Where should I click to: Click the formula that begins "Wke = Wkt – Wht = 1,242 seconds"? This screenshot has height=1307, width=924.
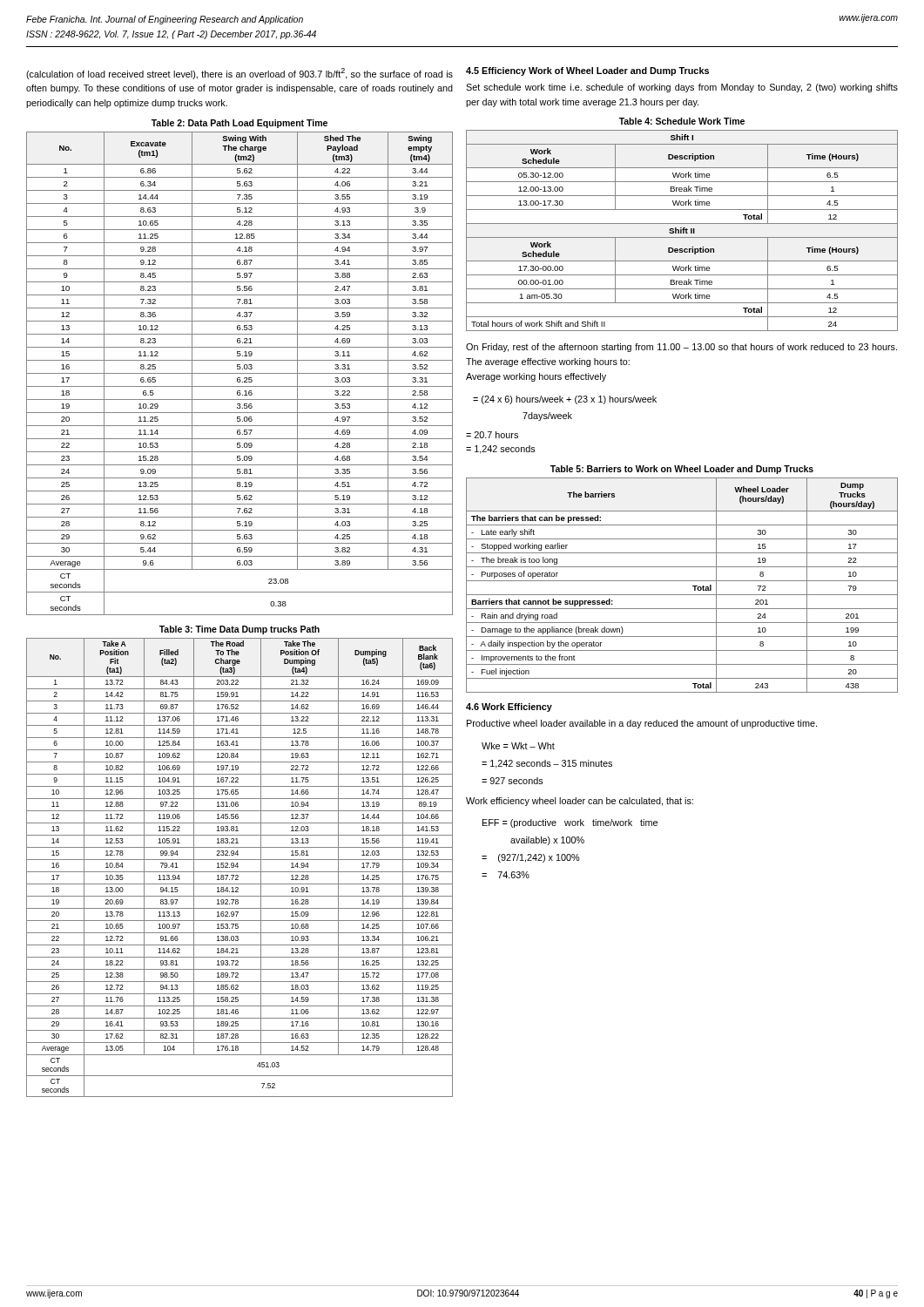coord(547,763)
